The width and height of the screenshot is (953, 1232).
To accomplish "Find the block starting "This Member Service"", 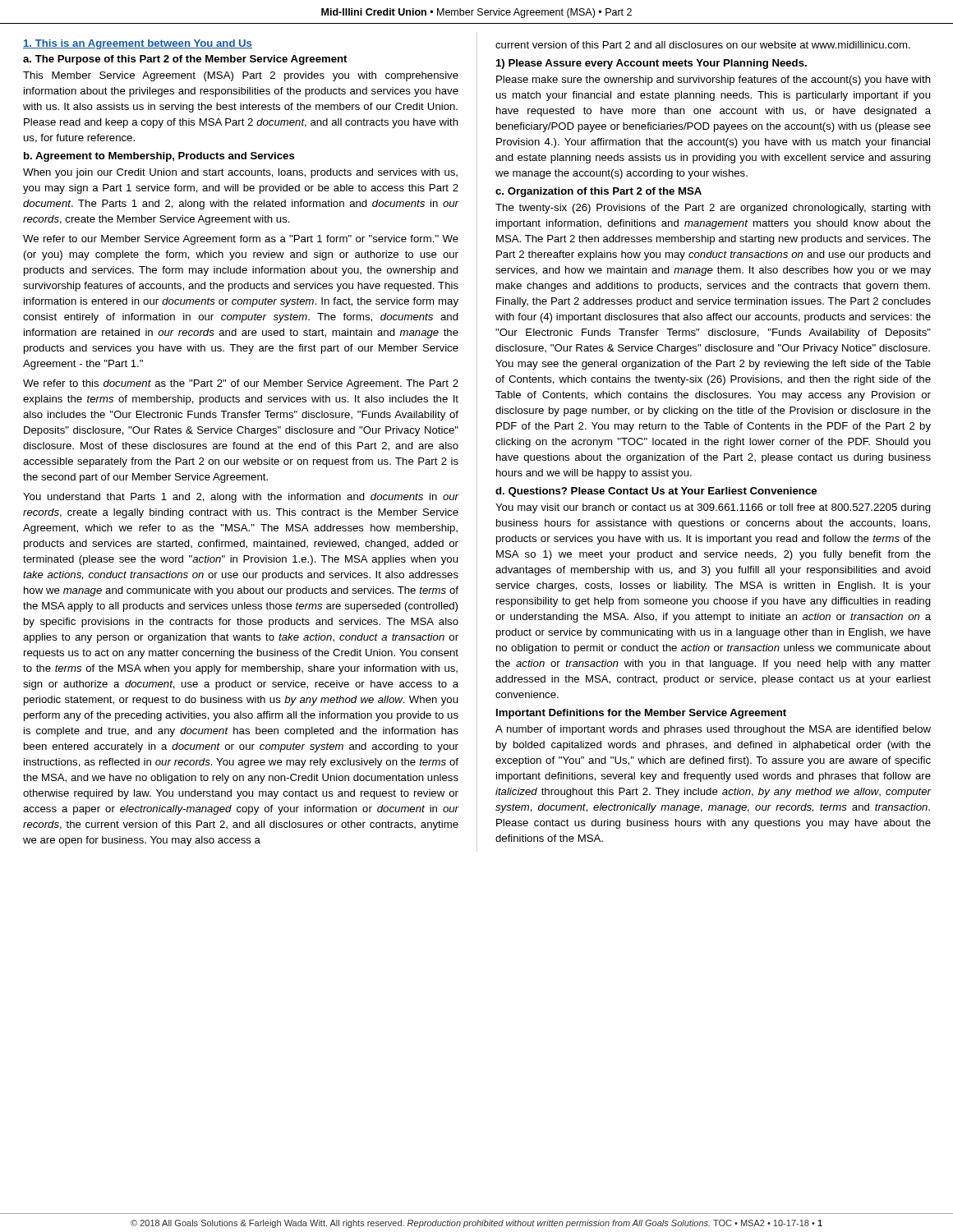I will click(241, 106).
